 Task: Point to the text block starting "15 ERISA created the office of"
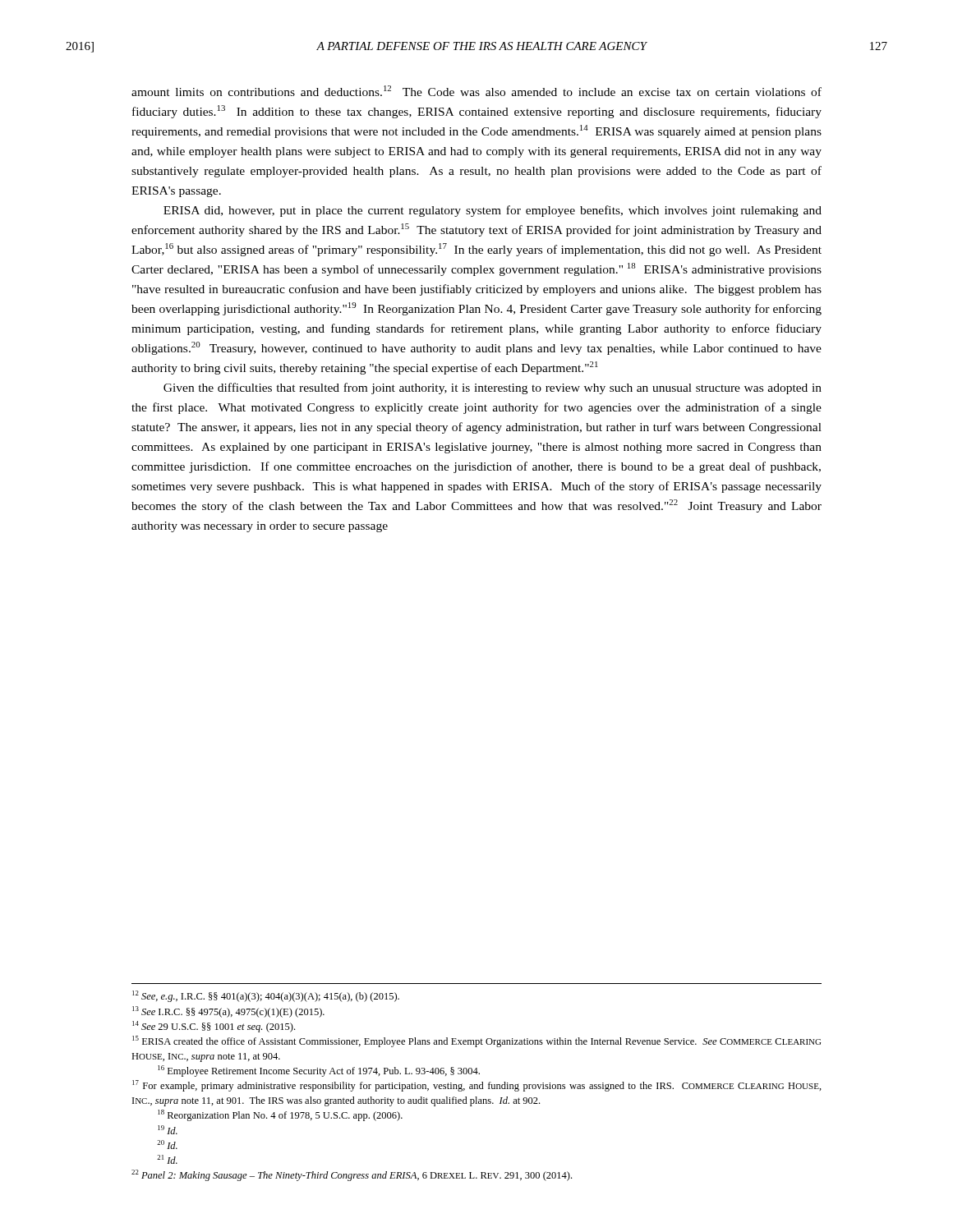click(x=476, y=1049)
